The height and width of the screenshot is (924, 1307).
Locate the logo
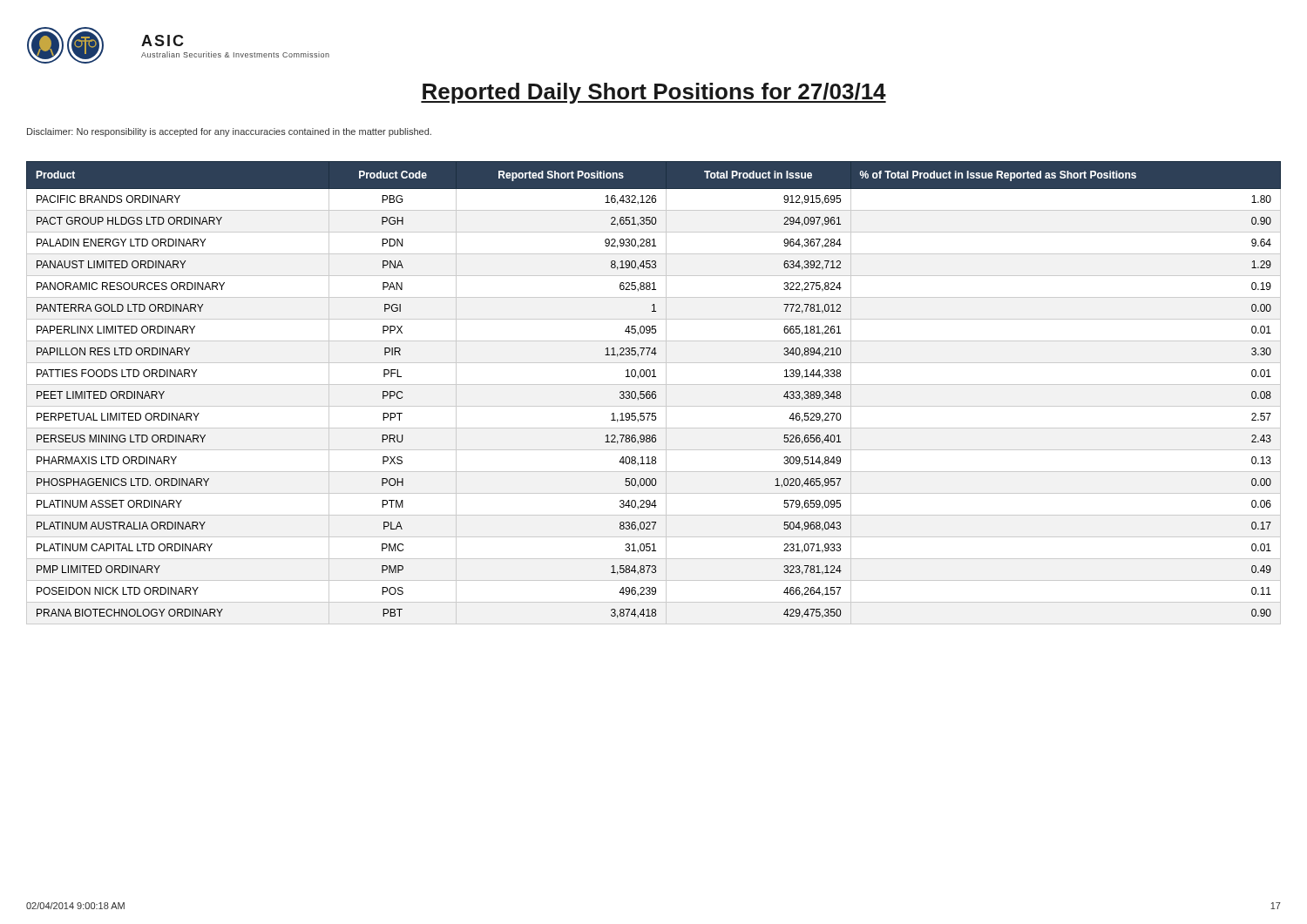click(x=178, y=46)
